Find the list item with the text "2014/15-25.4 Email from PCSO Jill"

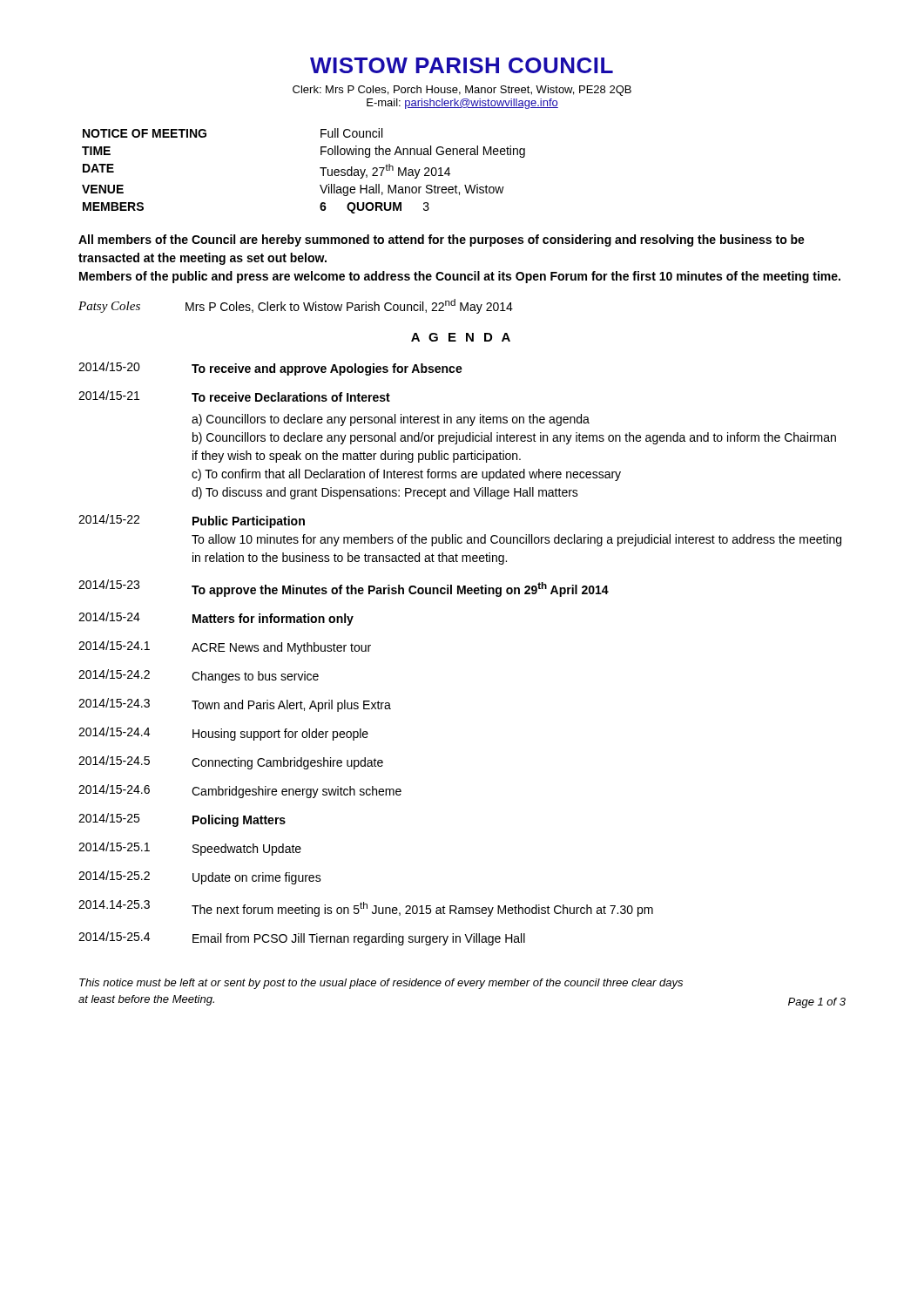[462, 939]
